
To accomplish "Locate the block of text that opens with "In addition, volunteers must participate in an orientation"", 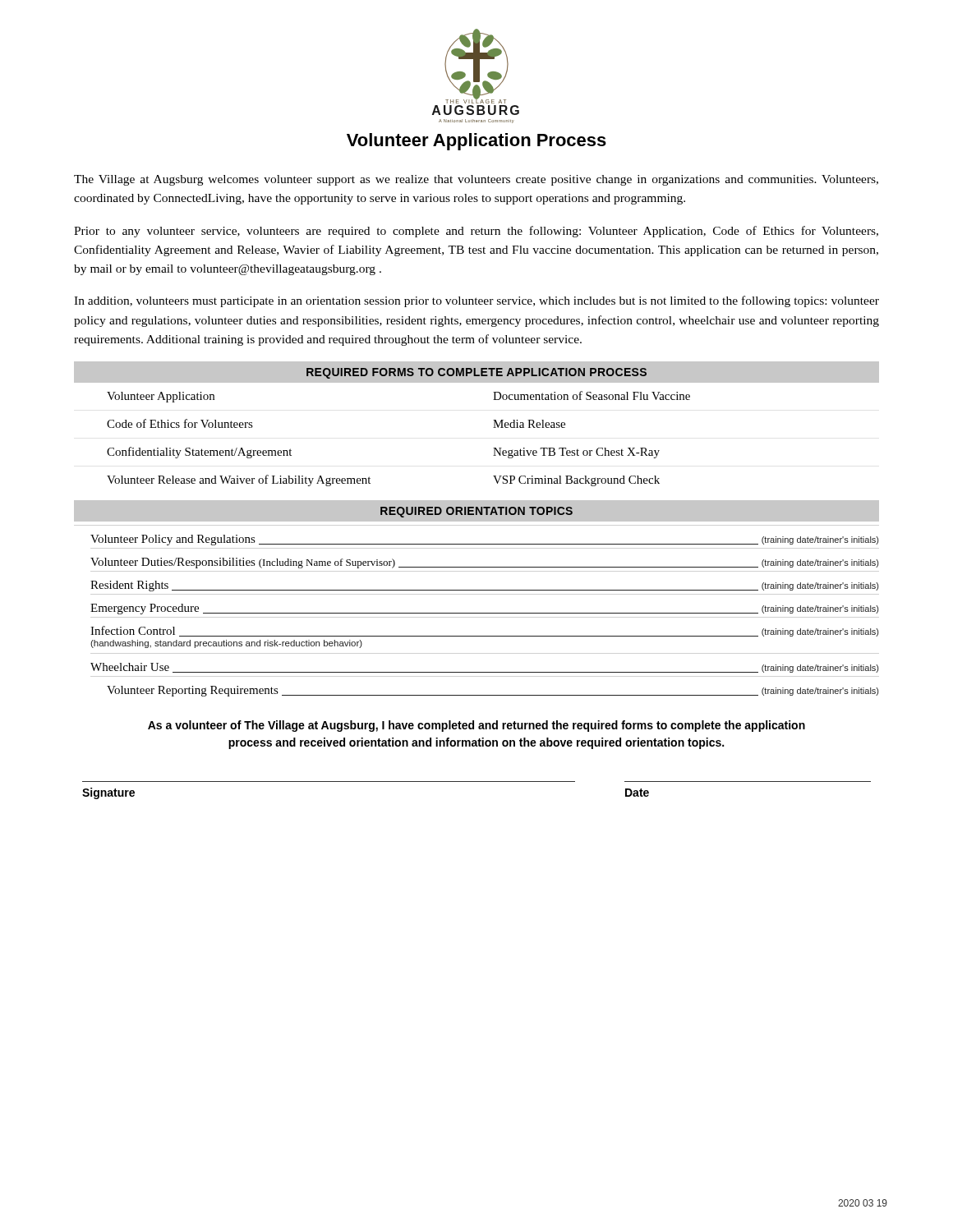I will [476, 320].
